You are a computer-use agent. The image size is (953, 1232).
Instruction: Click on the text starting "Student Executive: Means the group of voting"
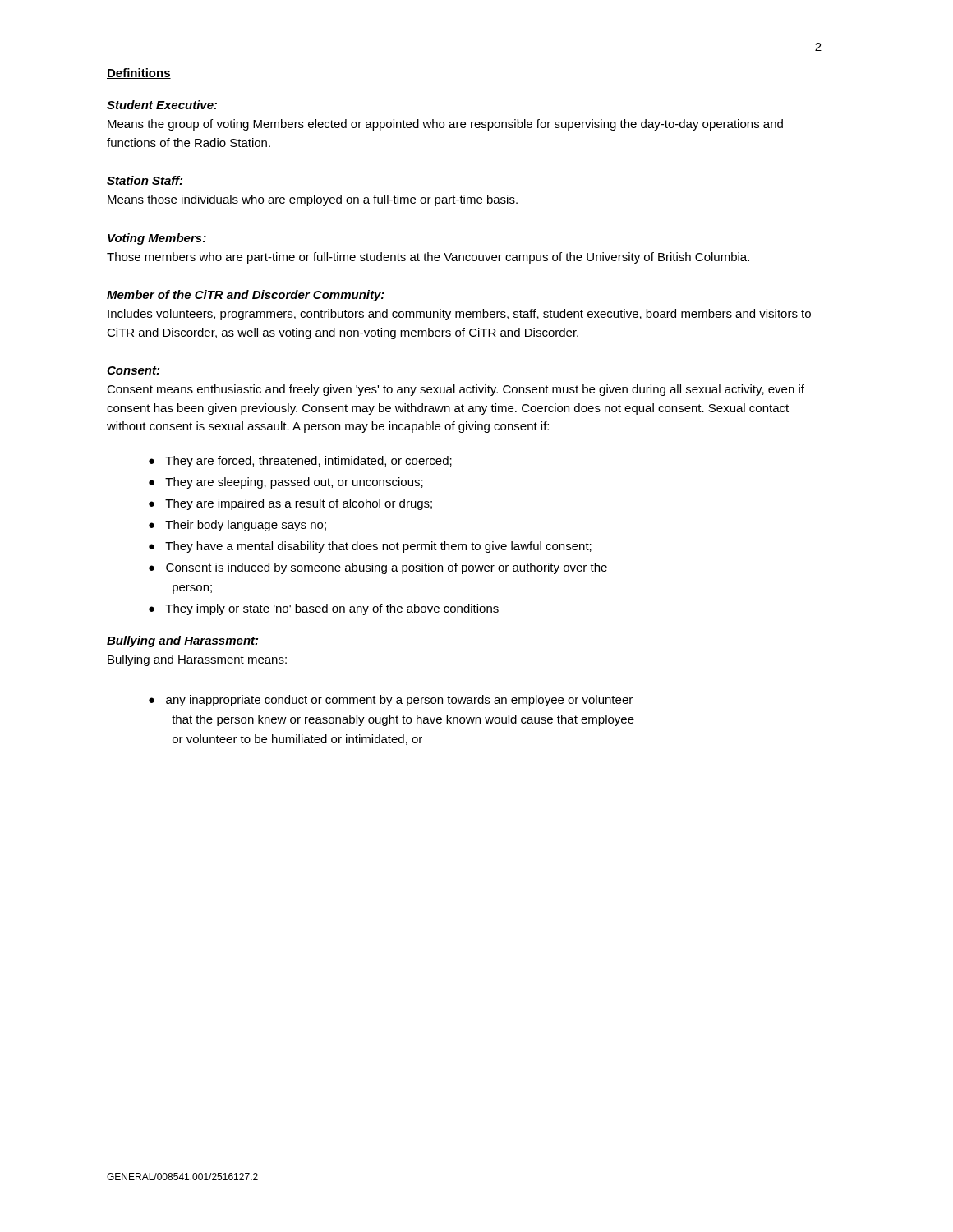pyautogui.click(x=464, y=125)
